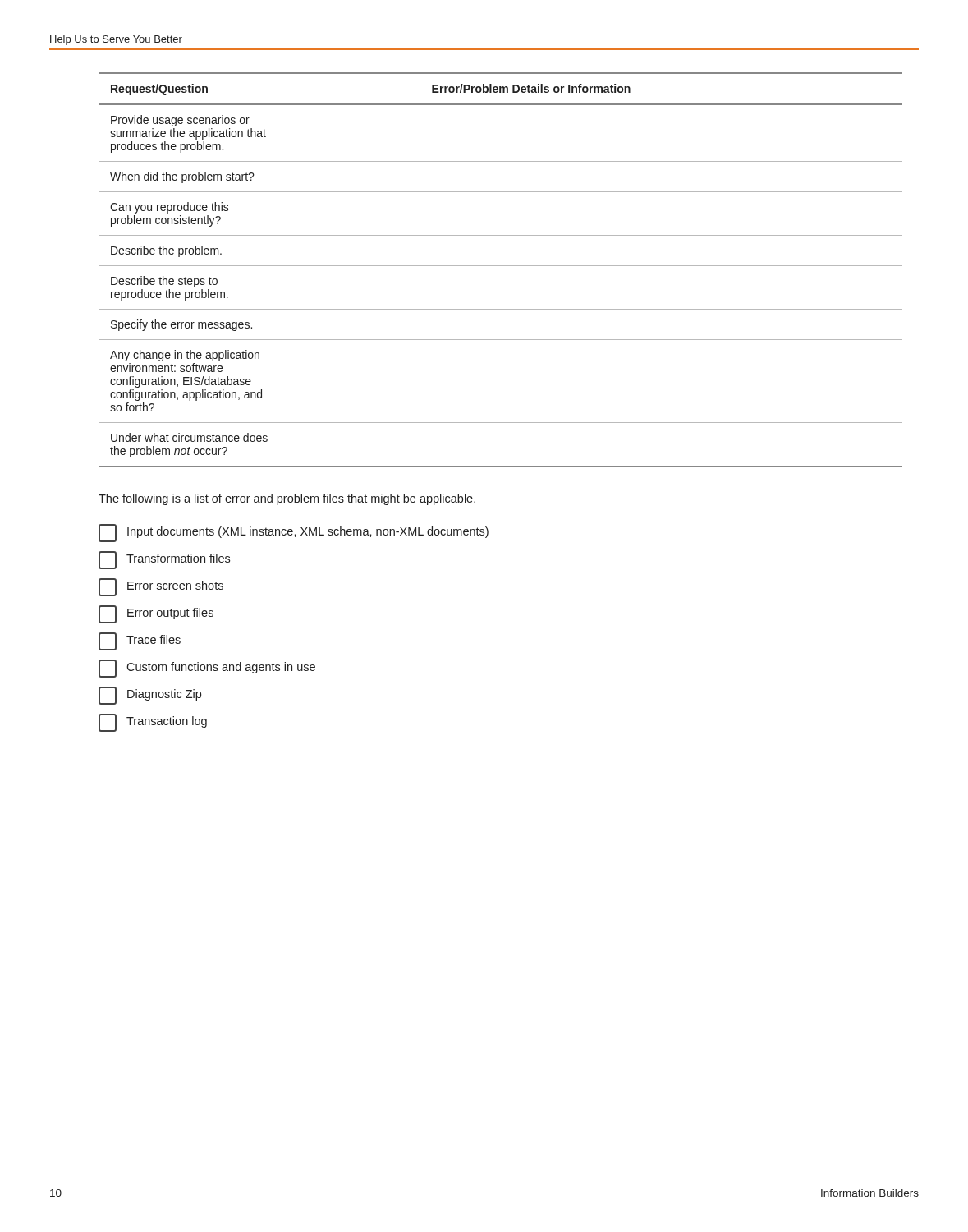Find the block on this page that starts "The following is a list of error and"
This screenshot has height=1232, width=968.
(x=287, y=499)
